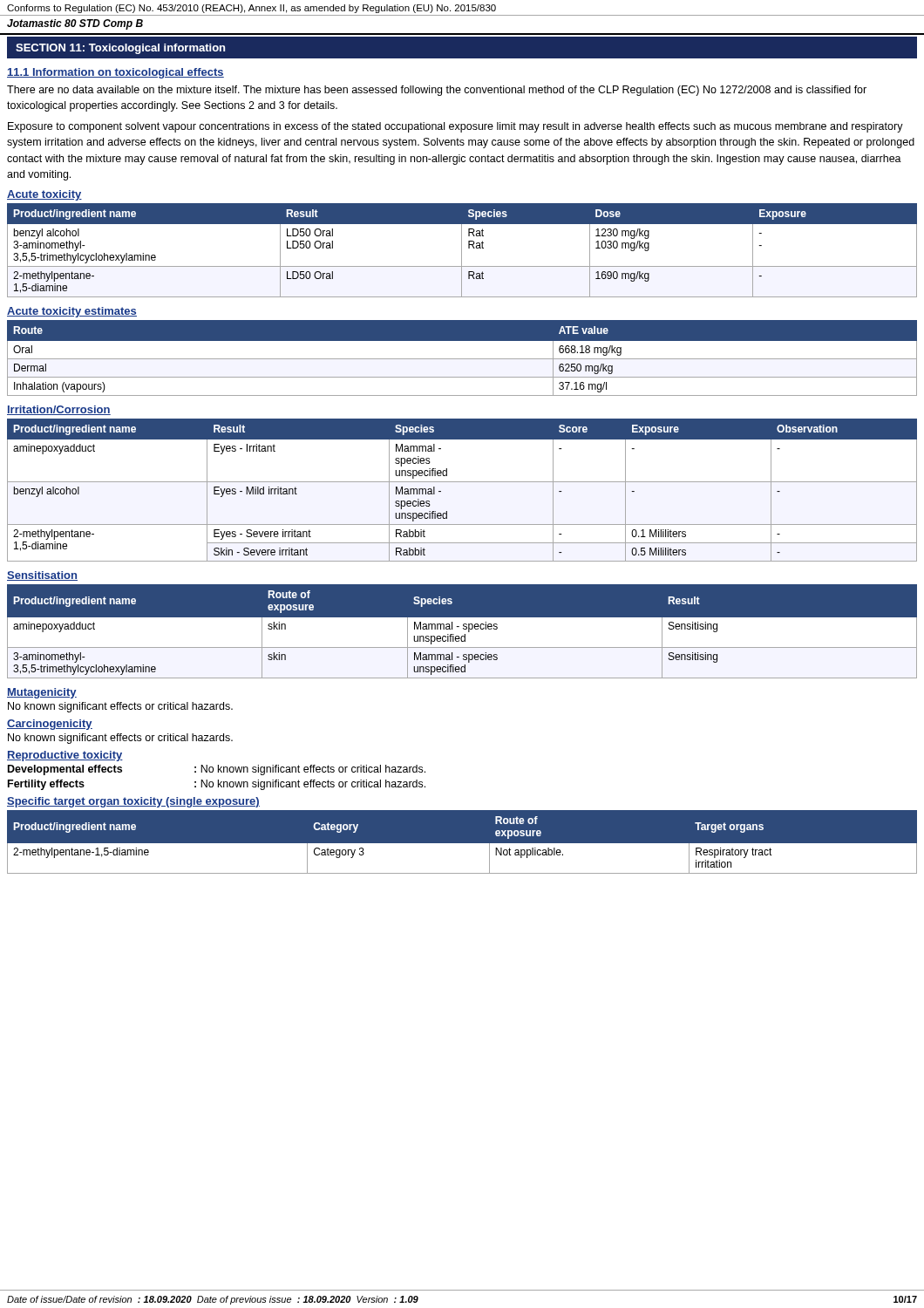Locate the block starting "Fertility effects : No known significant effects or"

click(217, 784)
